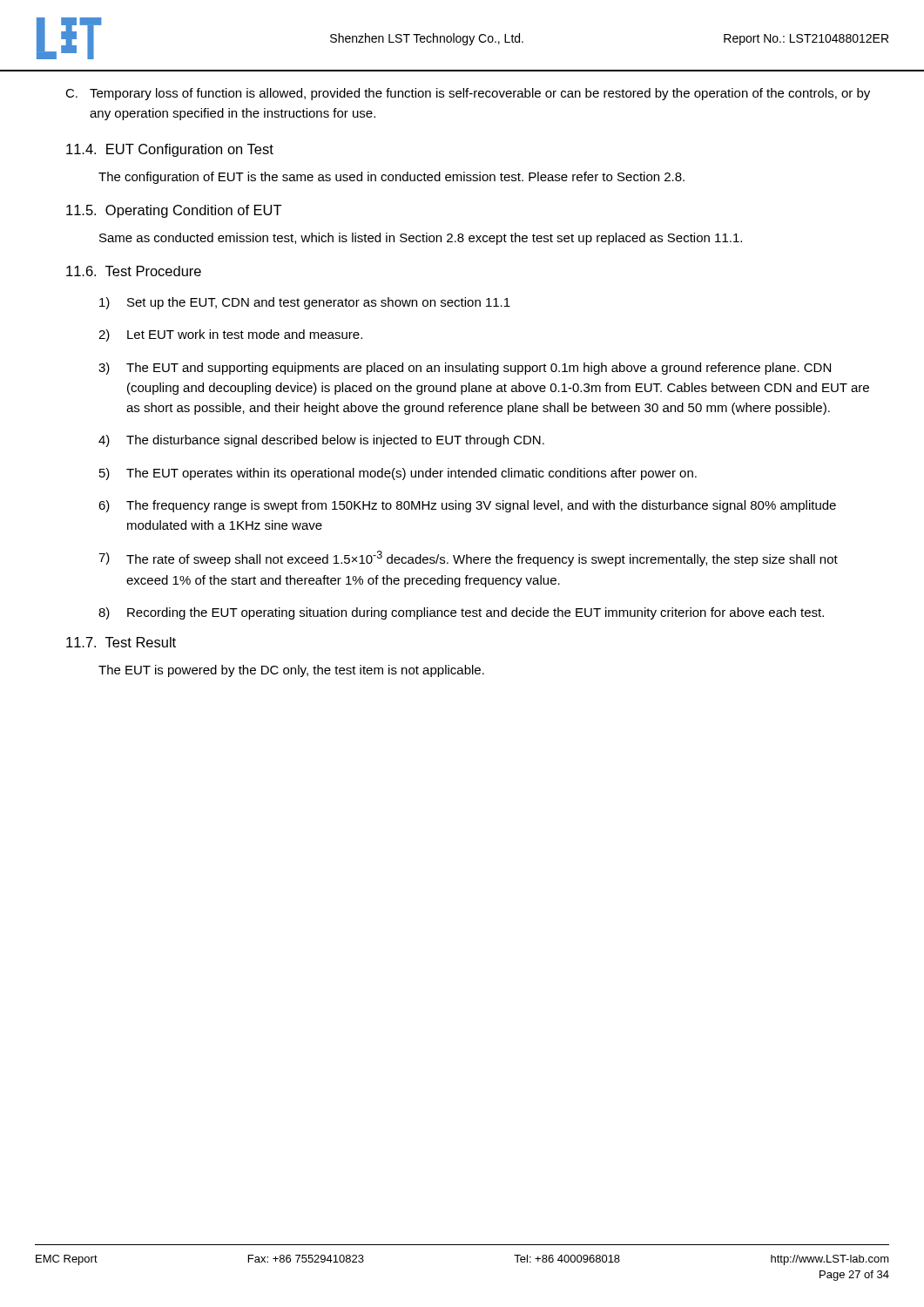Point to the block starting "3) The EUT and supporting"

pos(487,387)
